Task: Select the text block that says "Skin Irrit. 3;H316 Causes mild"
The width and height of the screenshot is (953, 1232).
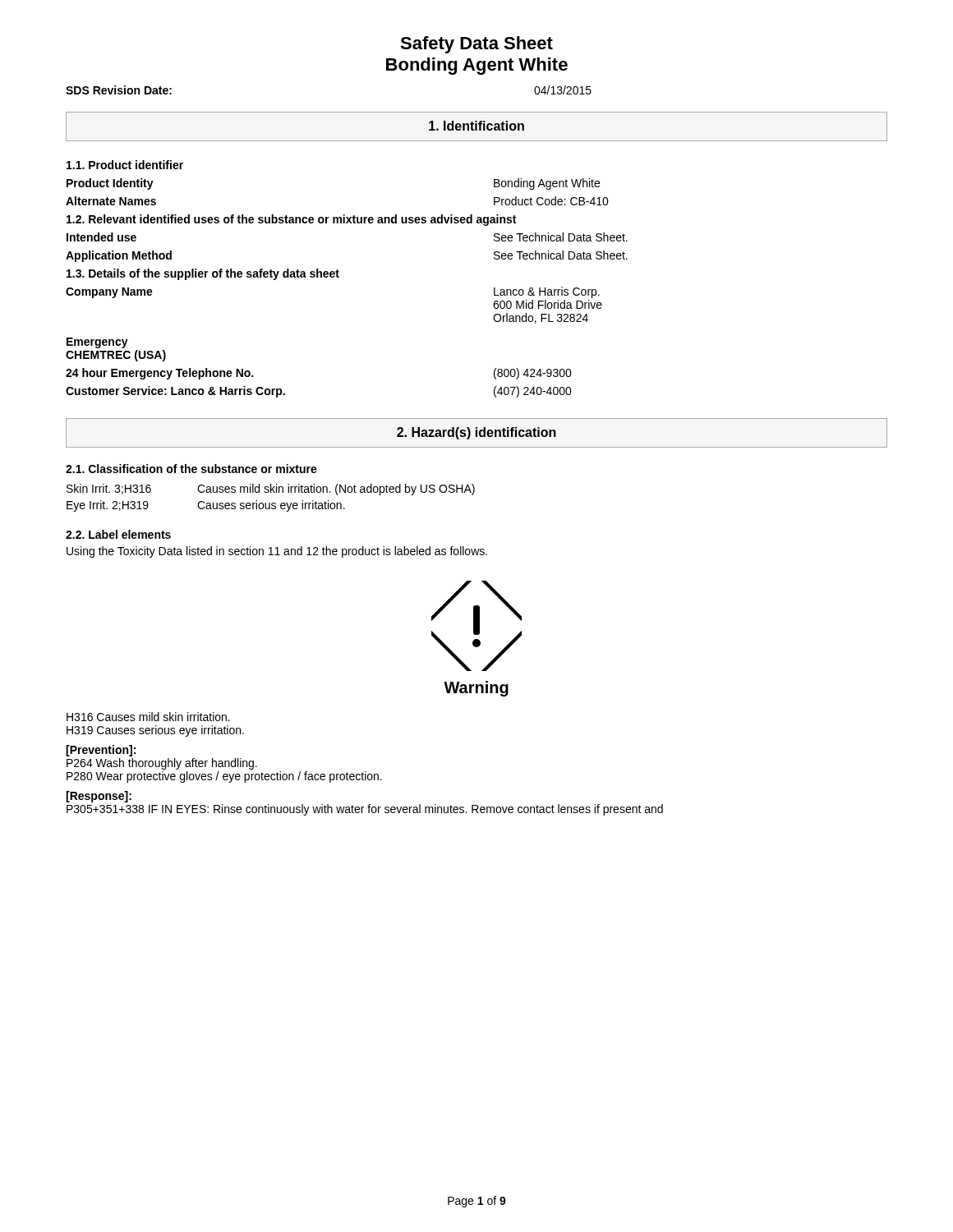Action: pos(476,497)
